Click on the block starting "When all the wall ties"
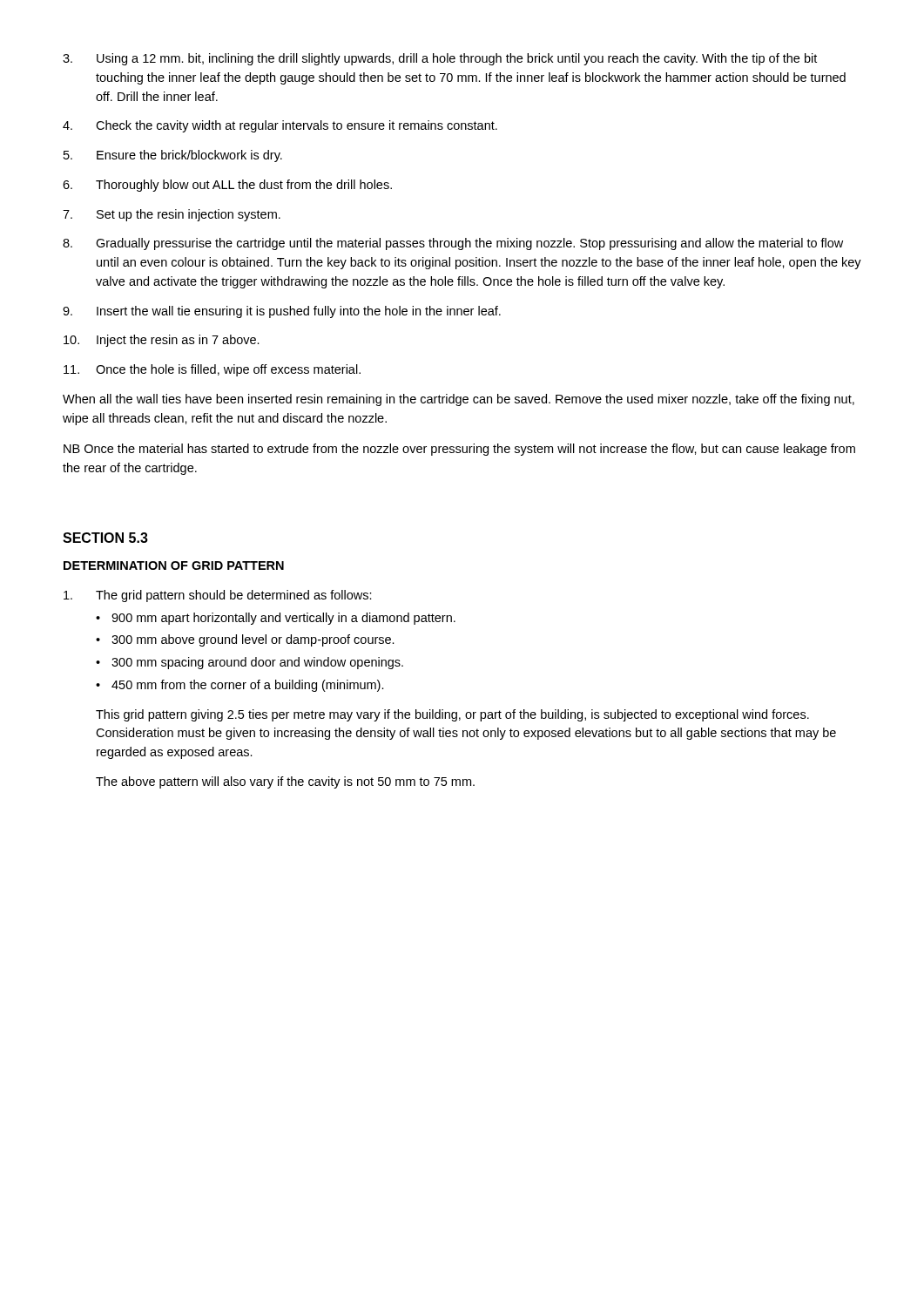Screen dimensions: 1307x924 (459, 408)
